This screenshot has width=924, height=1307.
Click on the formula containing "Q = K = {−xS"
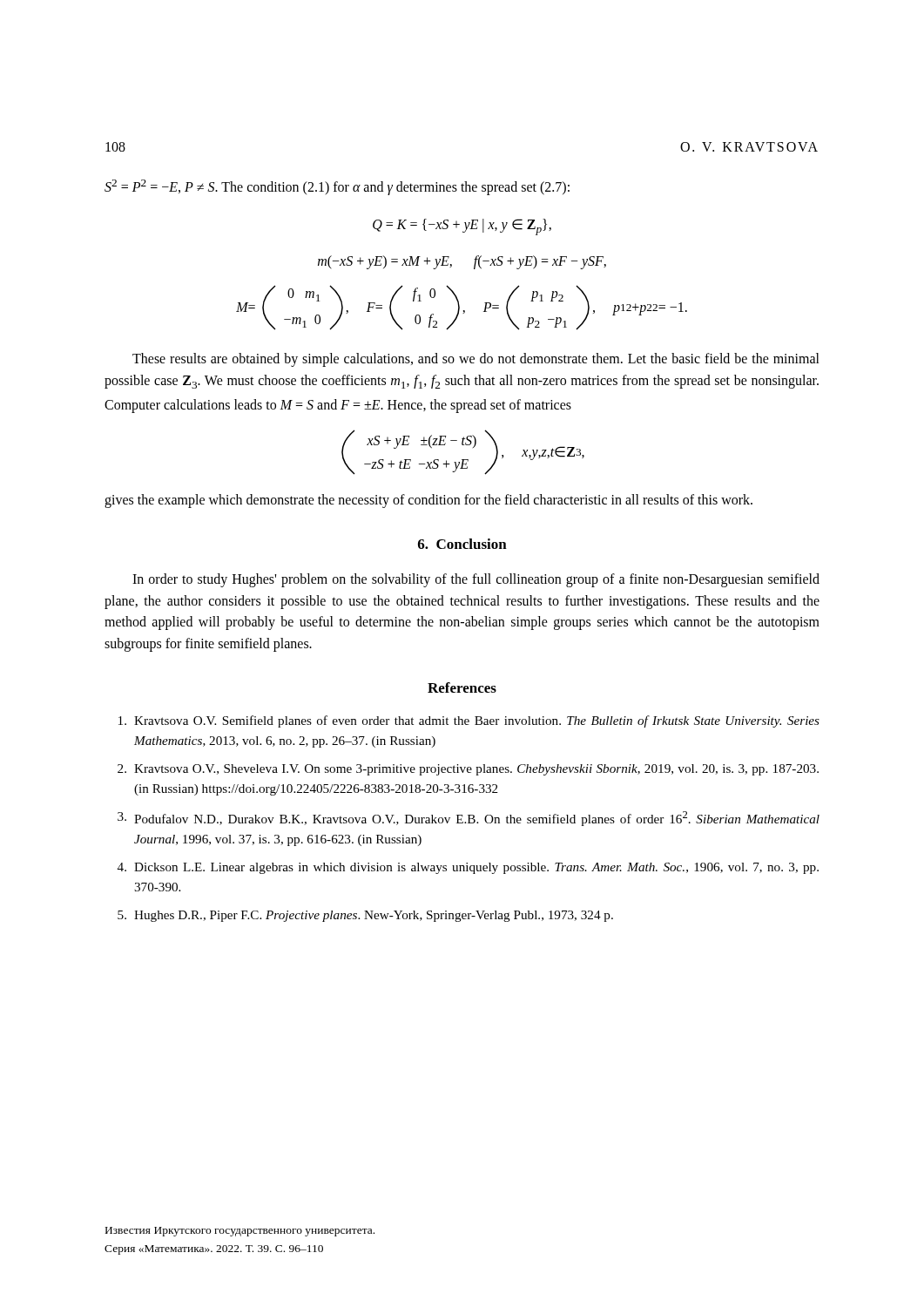coord(462,226)
